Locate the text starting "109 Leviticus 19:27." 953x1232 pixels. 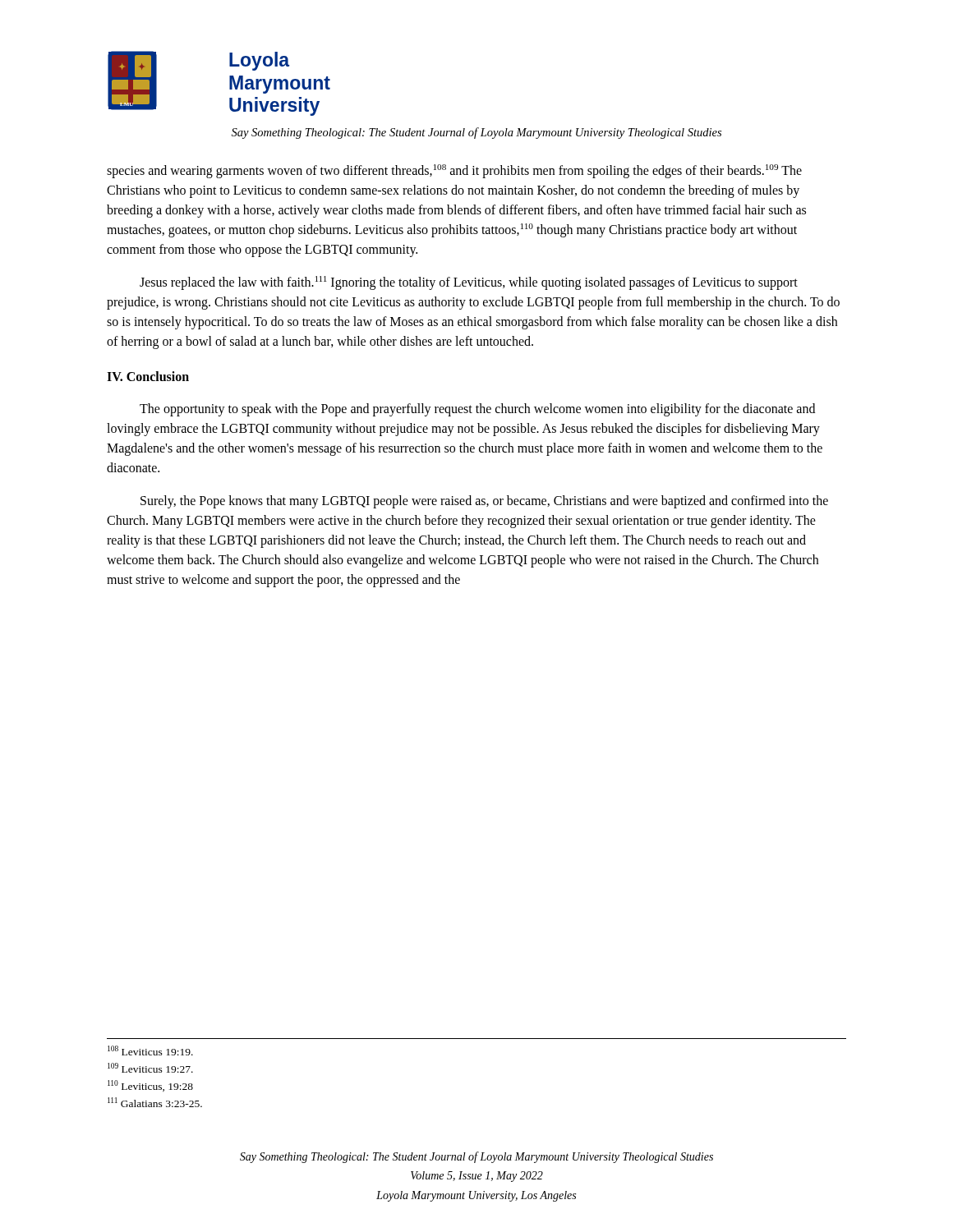[150, 1069]
